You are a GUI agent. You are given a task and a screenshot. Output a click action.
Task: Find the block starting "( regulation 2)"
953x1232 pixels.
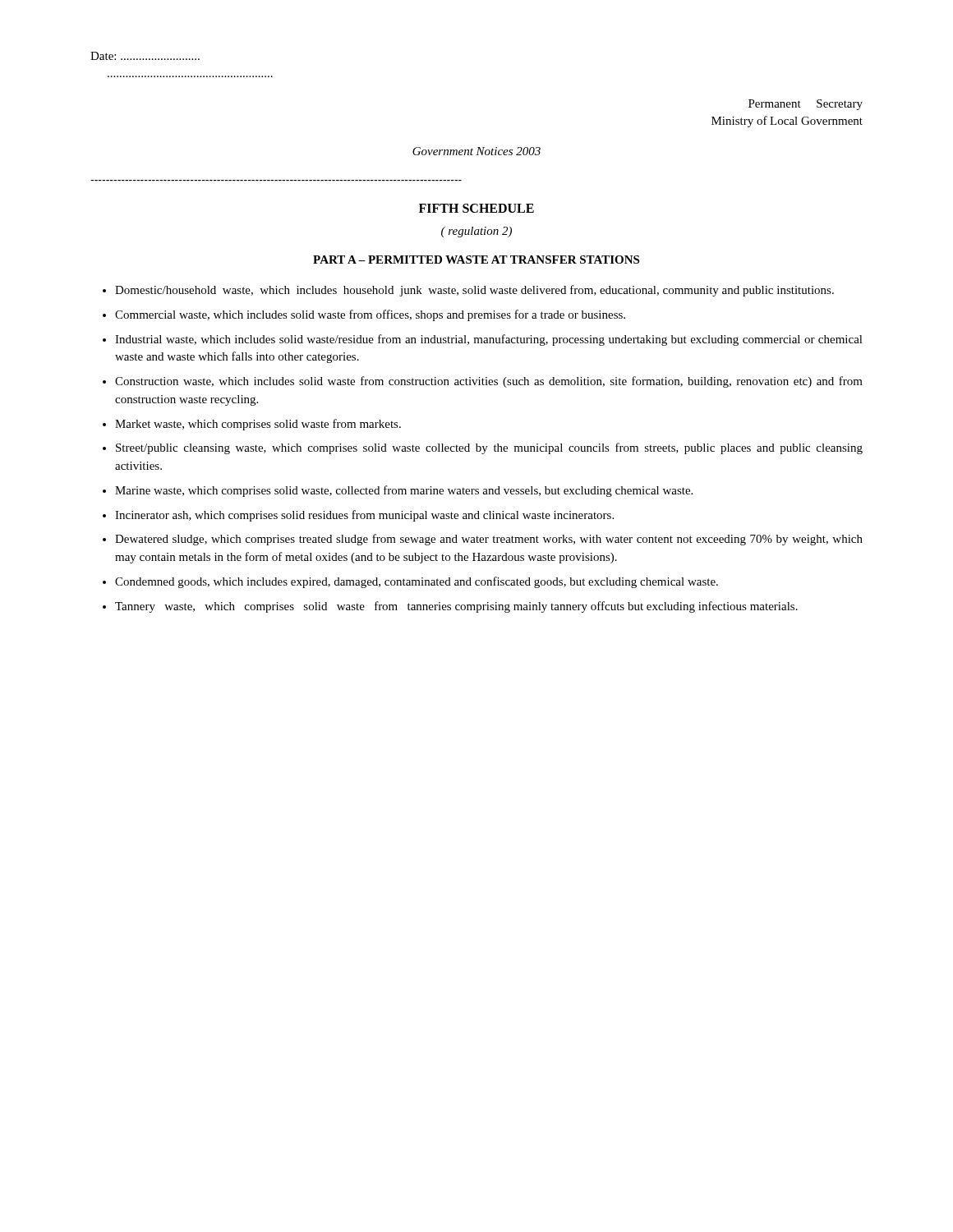coord(476,231)
